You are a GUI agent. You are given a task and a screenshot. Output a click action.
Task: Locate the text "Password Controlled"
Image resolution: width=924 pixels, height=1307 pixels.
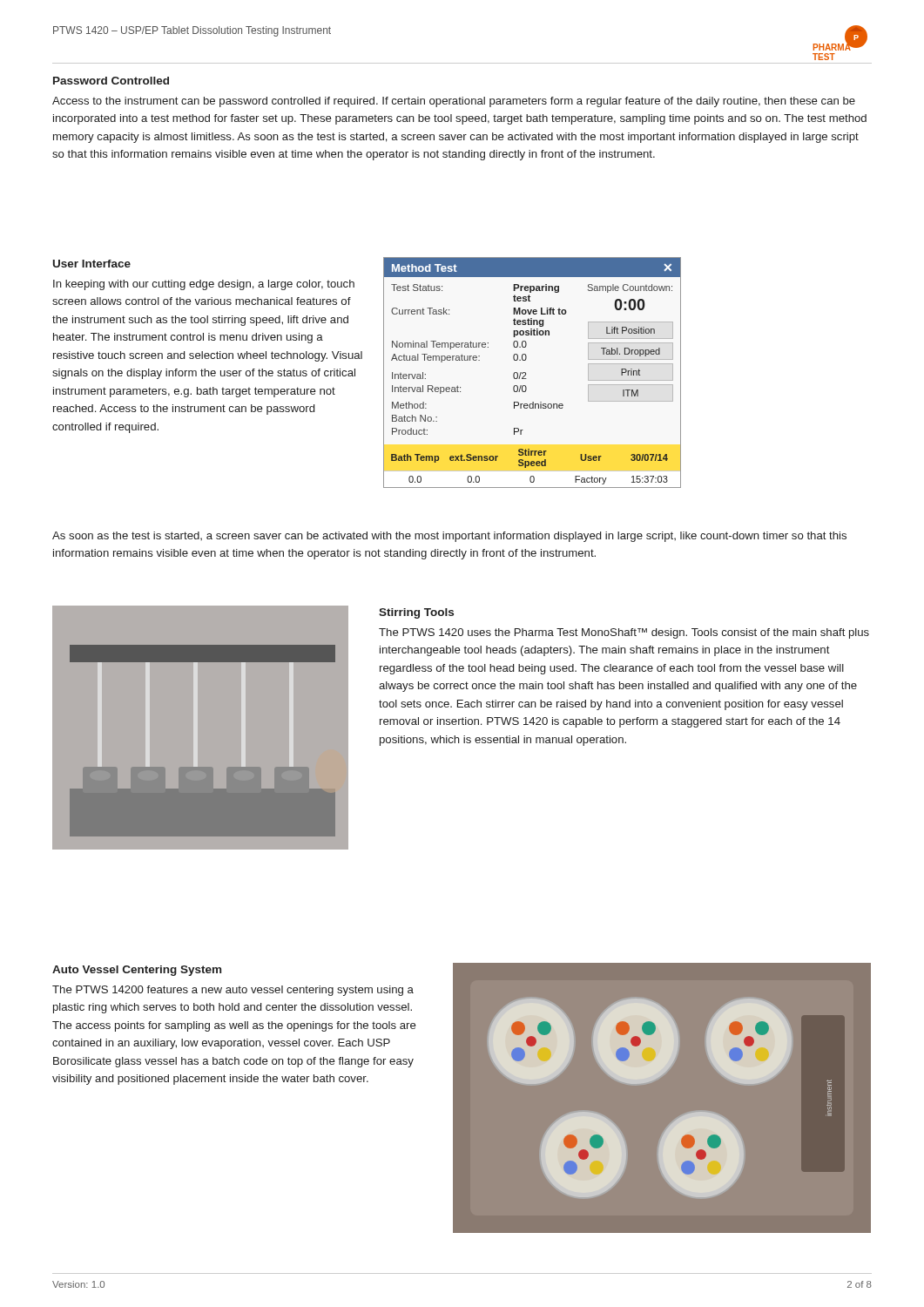click(111, 81)
